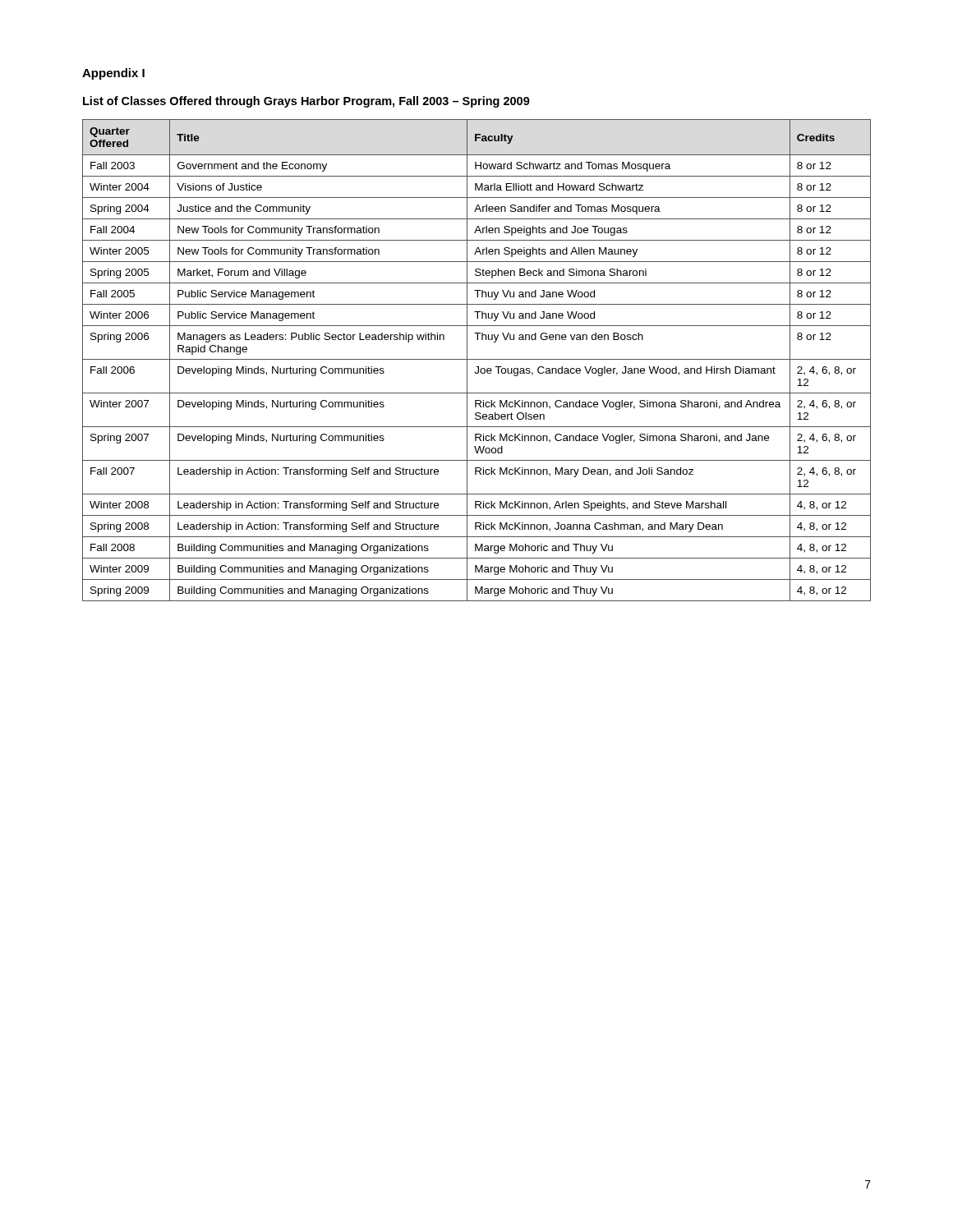Viewport: 953px width, 1232px height.
Task: Select the section header that reads "Appendix I"
Action: click(x=114, y=73)
